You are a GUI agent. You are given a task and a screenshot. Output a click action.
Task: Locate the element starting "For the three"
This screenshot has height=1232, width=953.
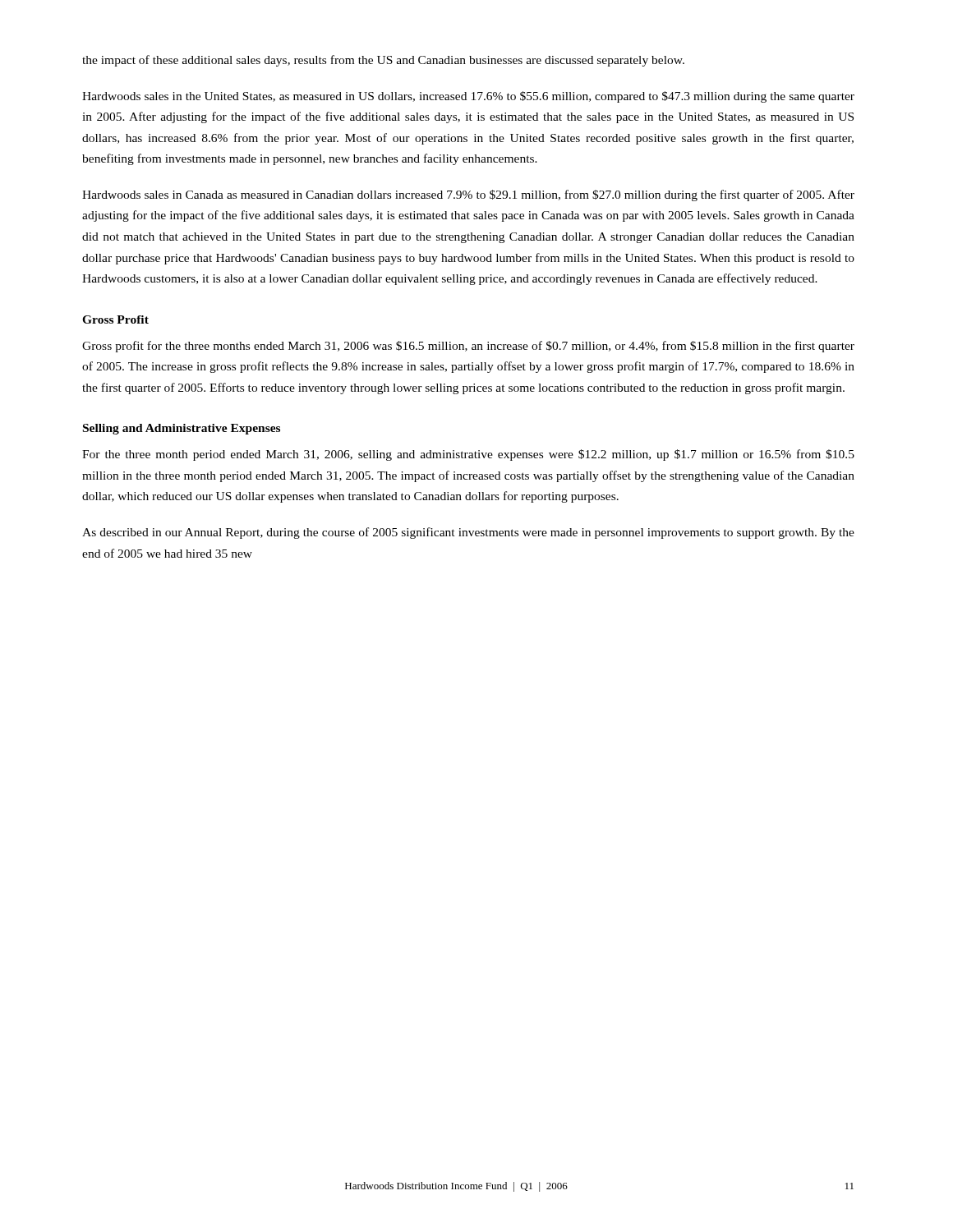point(468,475)
